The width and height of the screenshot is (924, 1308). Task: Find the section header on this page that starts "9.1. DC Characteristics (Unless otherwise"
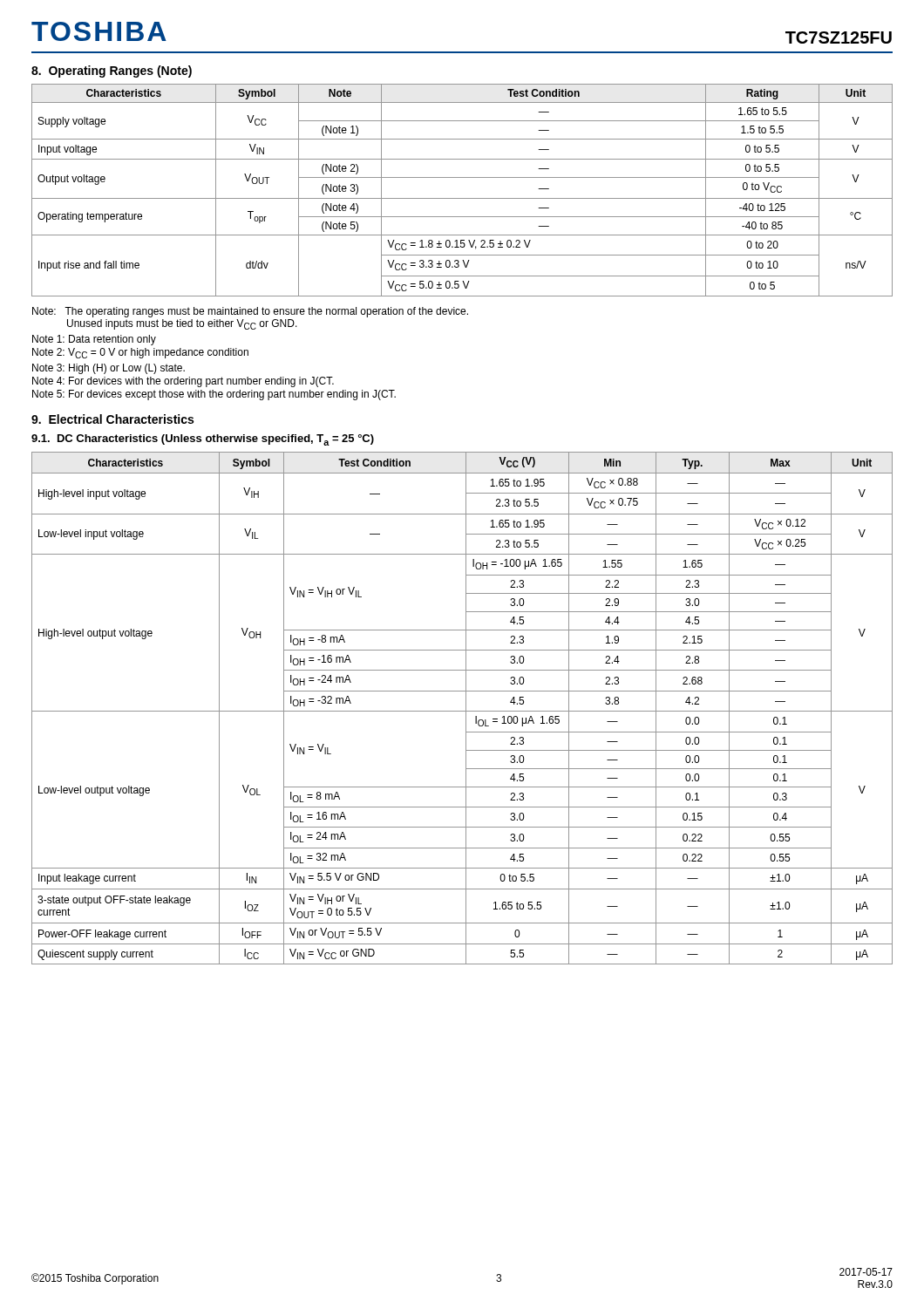203,439
